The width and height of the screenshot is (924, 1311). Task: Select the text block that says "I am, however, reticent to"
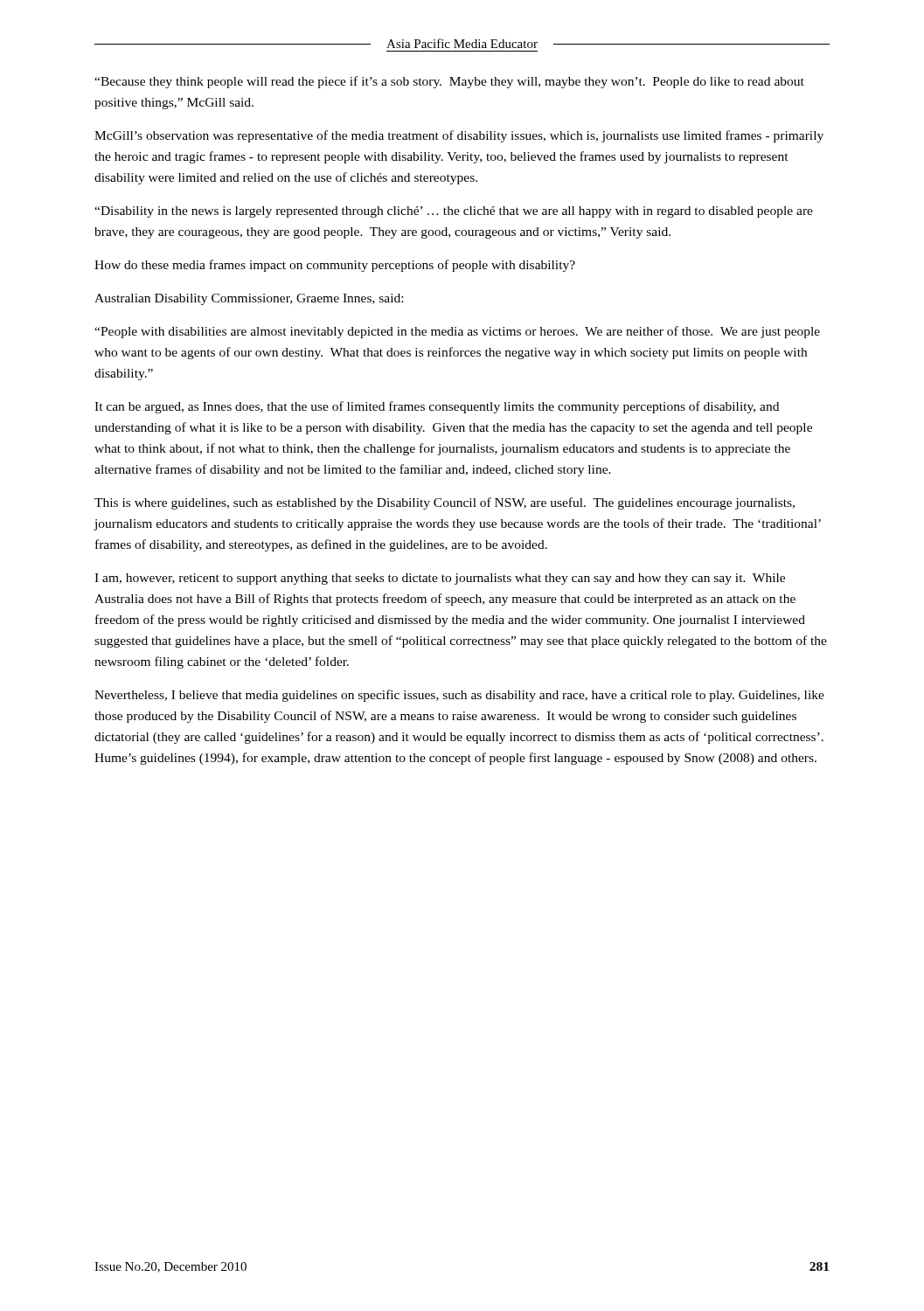click(461, 620)
